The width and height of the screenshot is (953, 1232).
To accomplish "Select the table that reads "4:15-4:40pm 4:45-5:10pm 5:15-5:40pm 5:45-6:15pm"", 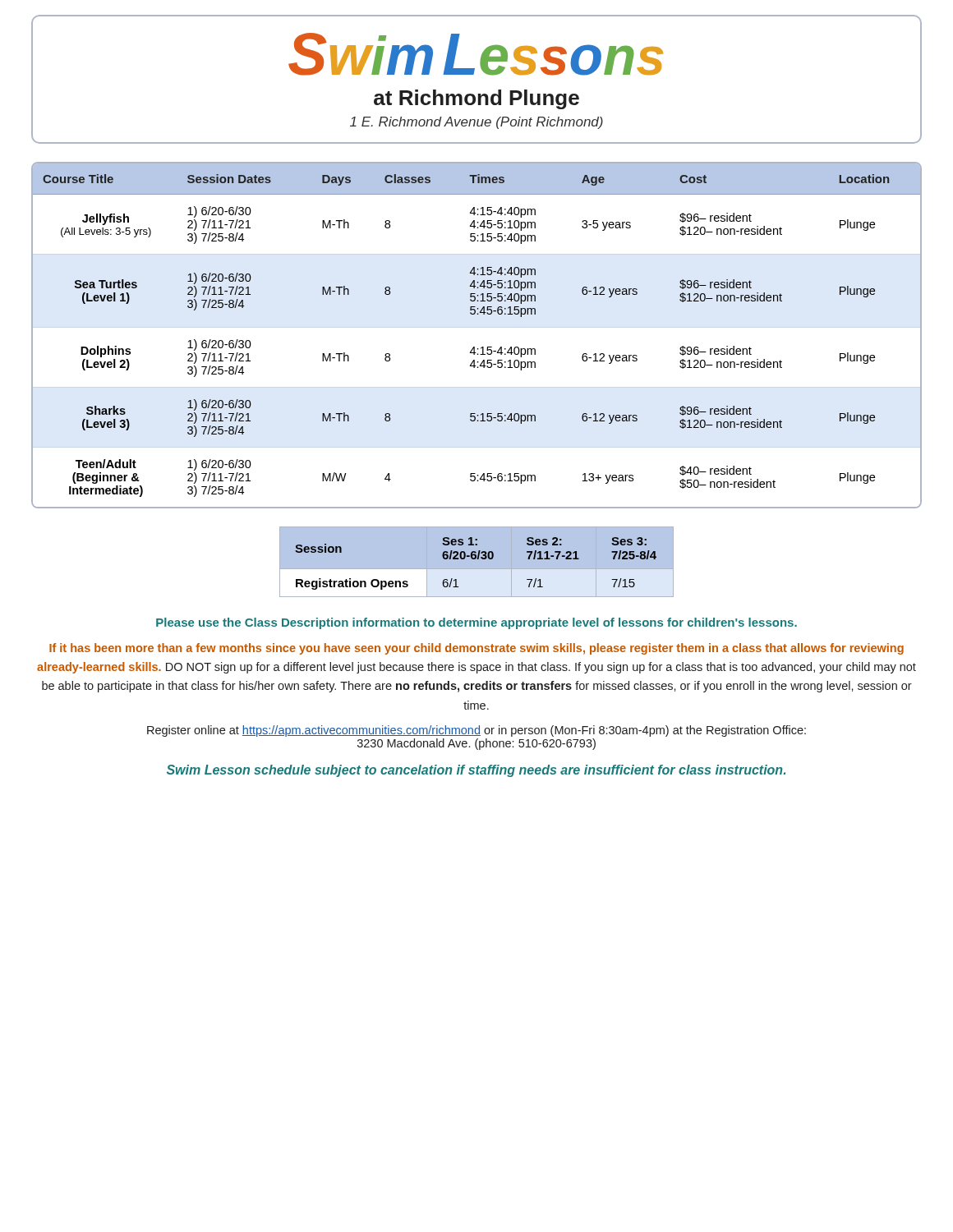I will [476, 335].
